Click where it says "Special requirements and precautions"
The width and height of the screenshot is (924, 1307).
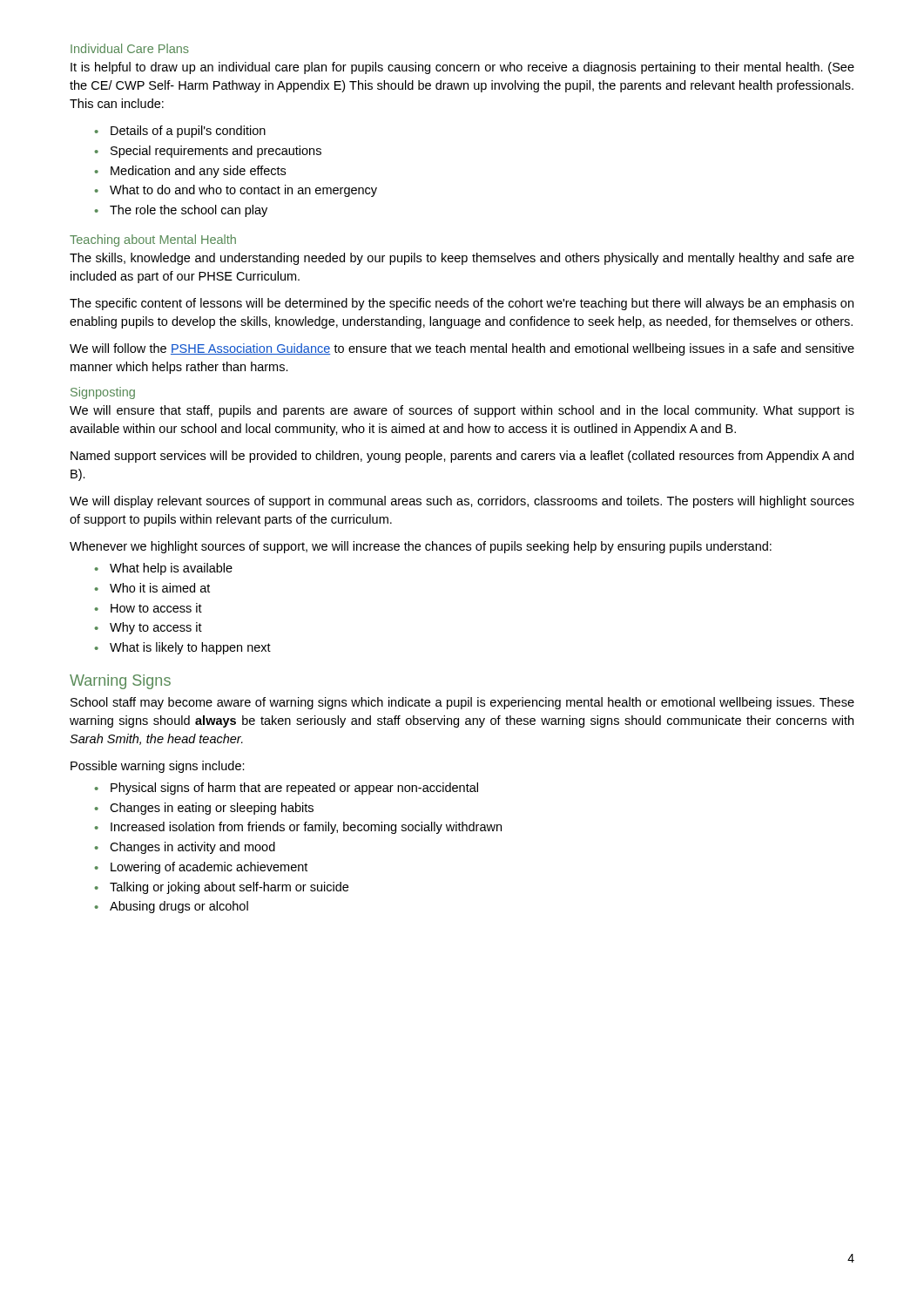[x=216, y=151]
